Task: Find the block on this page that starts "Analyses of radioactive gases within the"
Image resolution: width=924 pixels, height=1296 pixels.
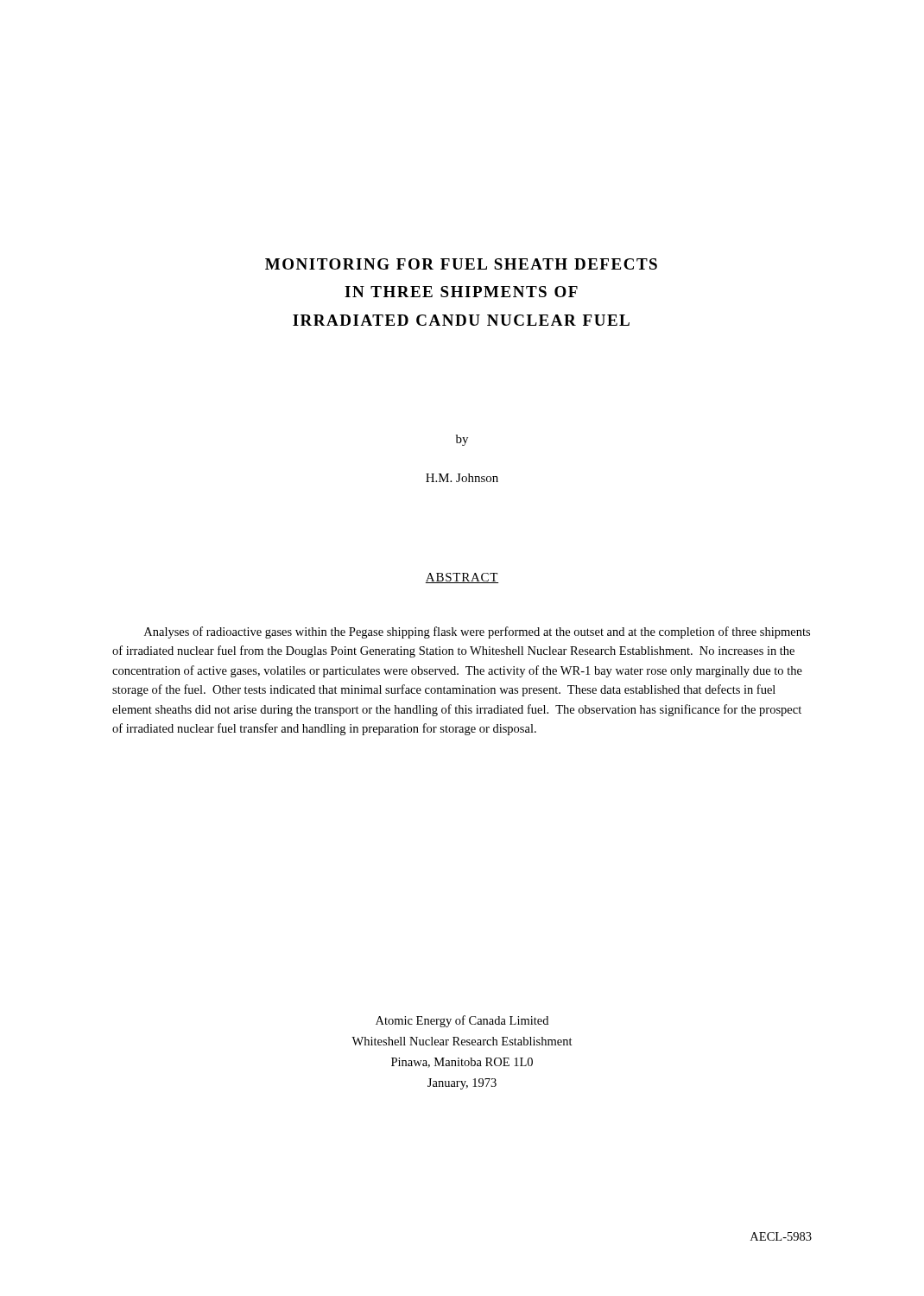Action: coord(462,680)
